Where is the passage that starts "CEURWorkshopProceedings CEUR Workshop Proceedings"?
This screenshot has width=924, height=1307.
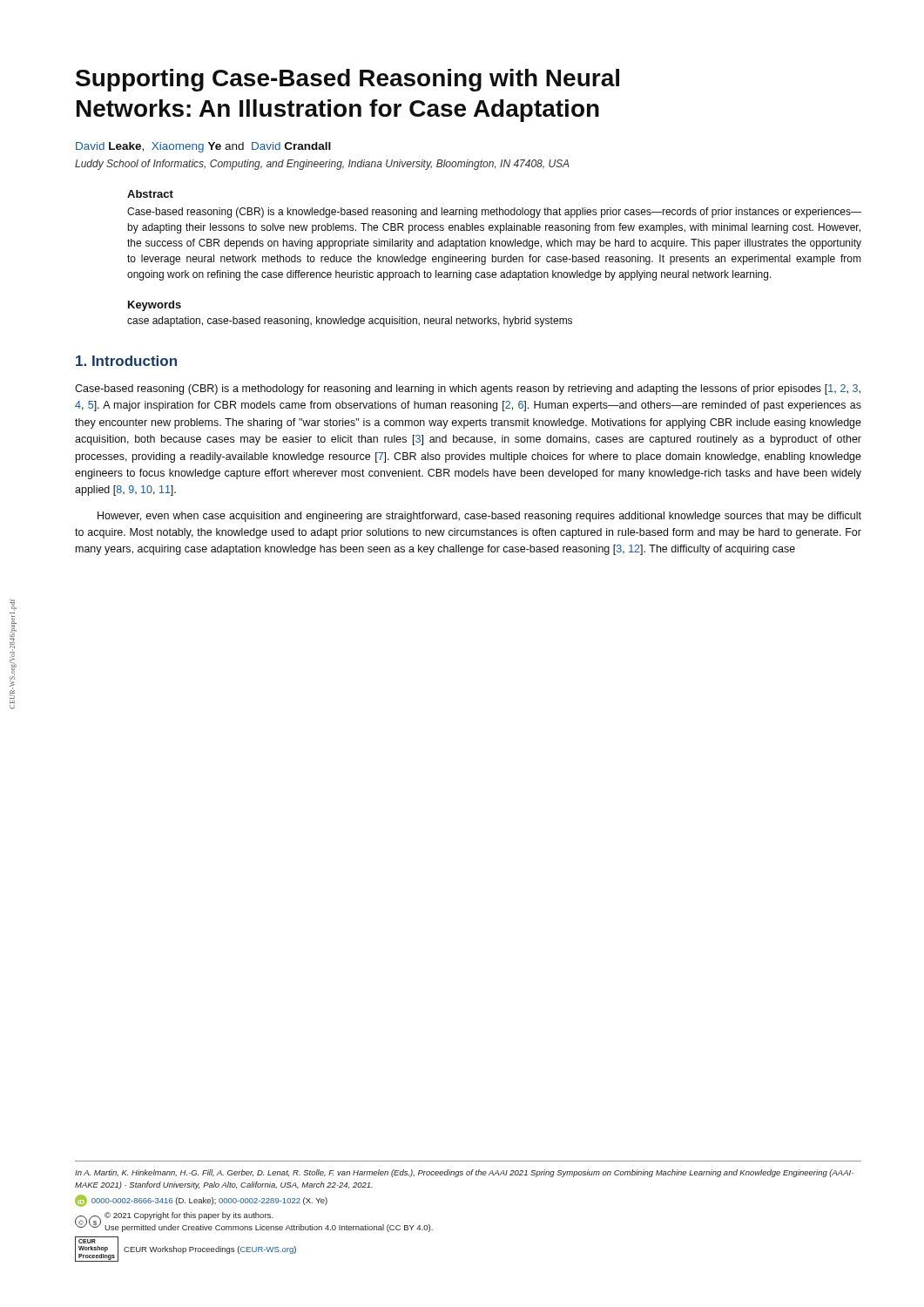pyautogui.click(x=186, y=1249)
